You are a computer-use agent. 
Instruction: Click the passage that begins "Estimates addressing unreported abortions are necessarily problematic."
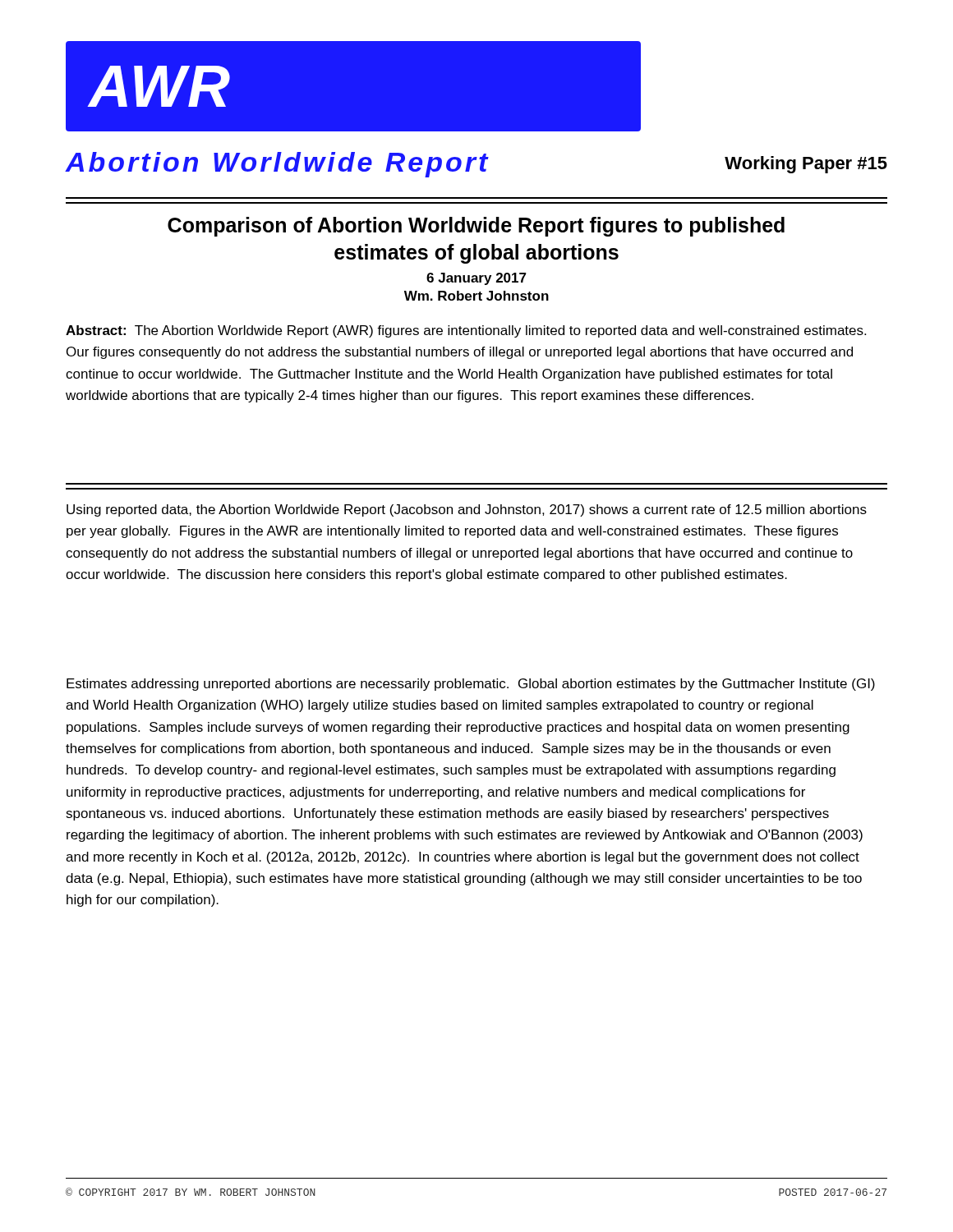tap(476, 793)
